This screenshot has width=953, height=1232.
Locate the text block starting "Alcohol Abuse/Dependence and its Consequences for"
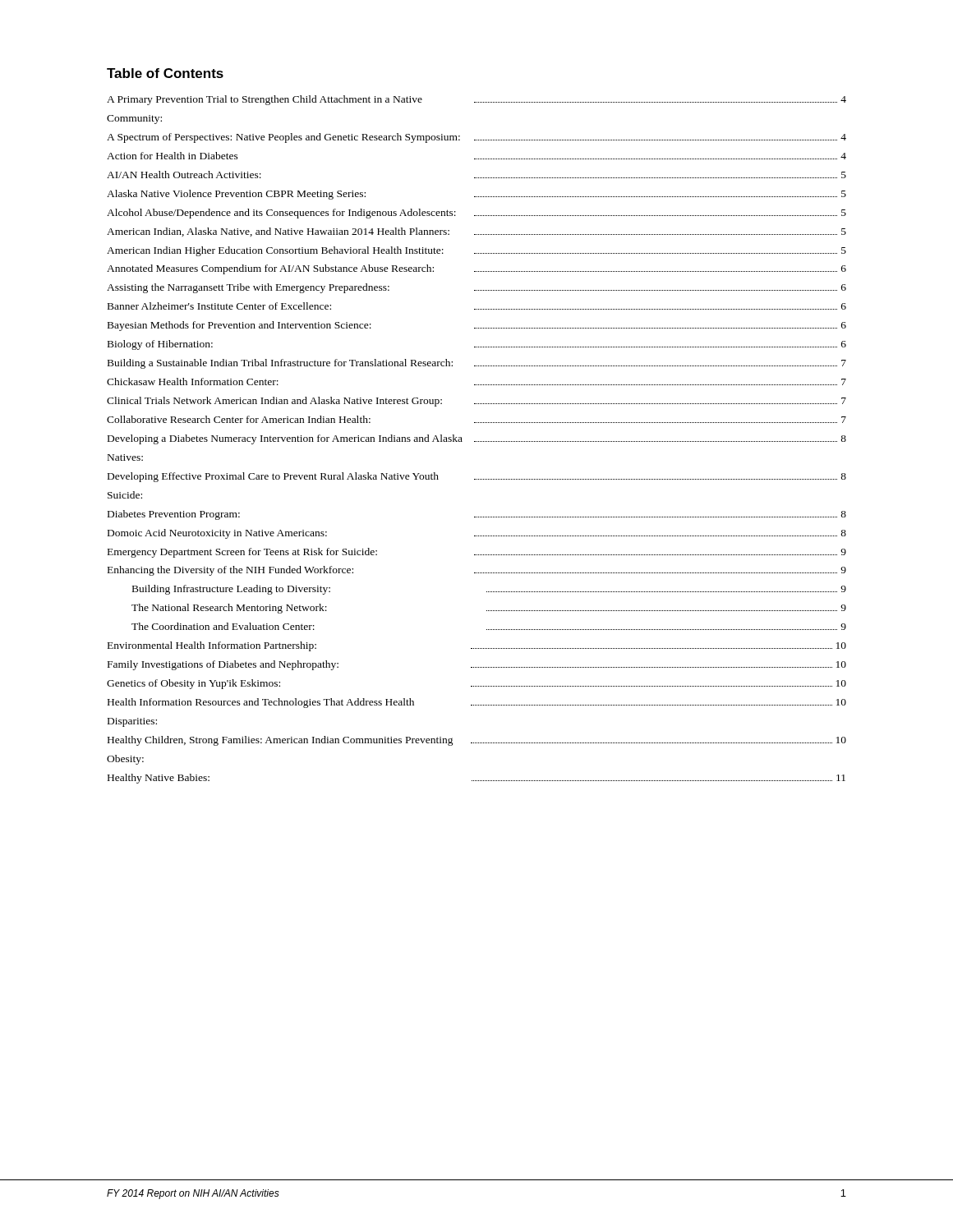click(x=476, y=213)
